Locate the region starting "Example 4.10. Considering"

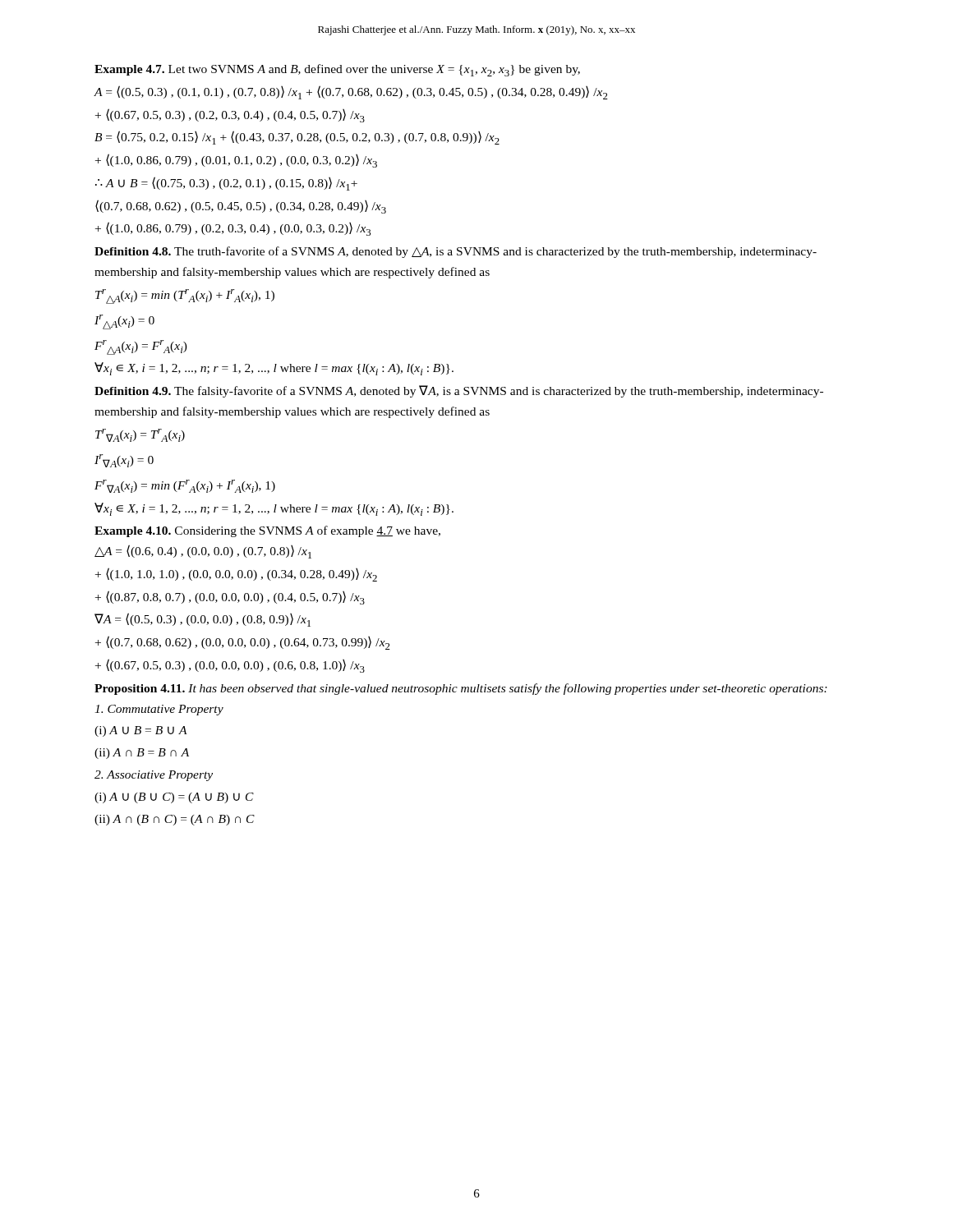268,530
